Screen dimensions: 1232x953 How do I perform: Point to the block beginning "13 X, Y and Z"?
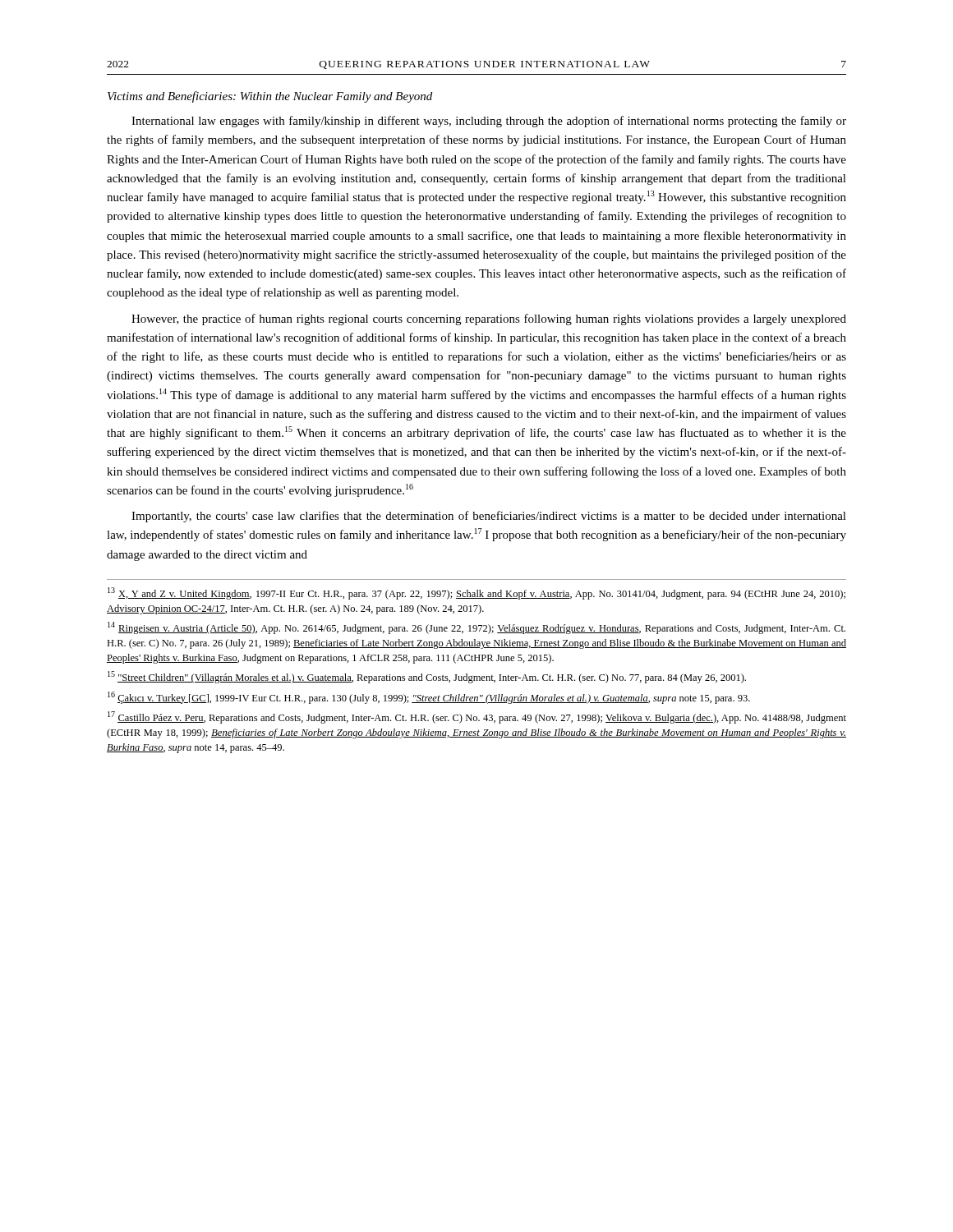click(476, 600)
